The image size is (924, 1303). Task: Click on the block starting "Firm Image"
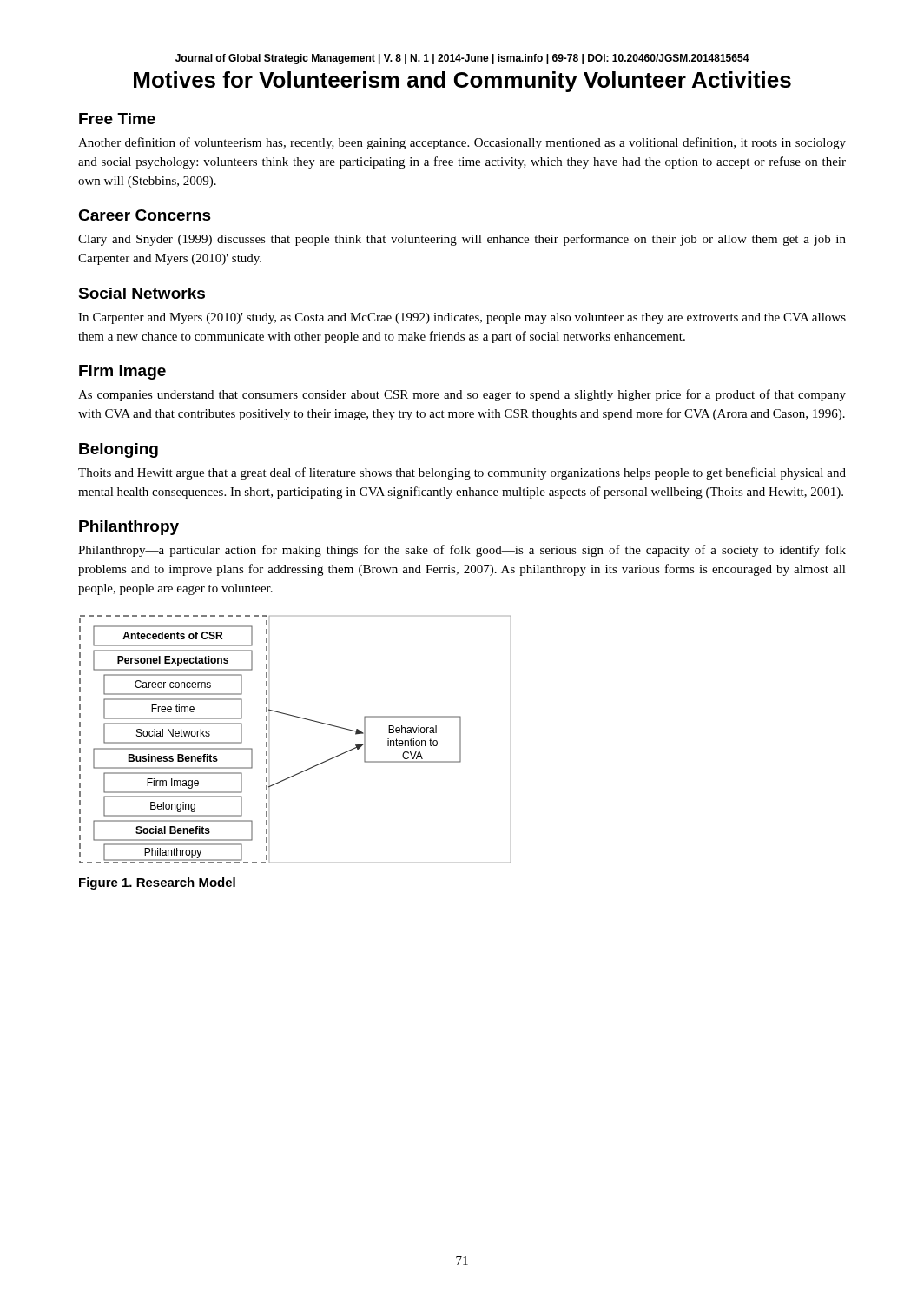(122, 371)
